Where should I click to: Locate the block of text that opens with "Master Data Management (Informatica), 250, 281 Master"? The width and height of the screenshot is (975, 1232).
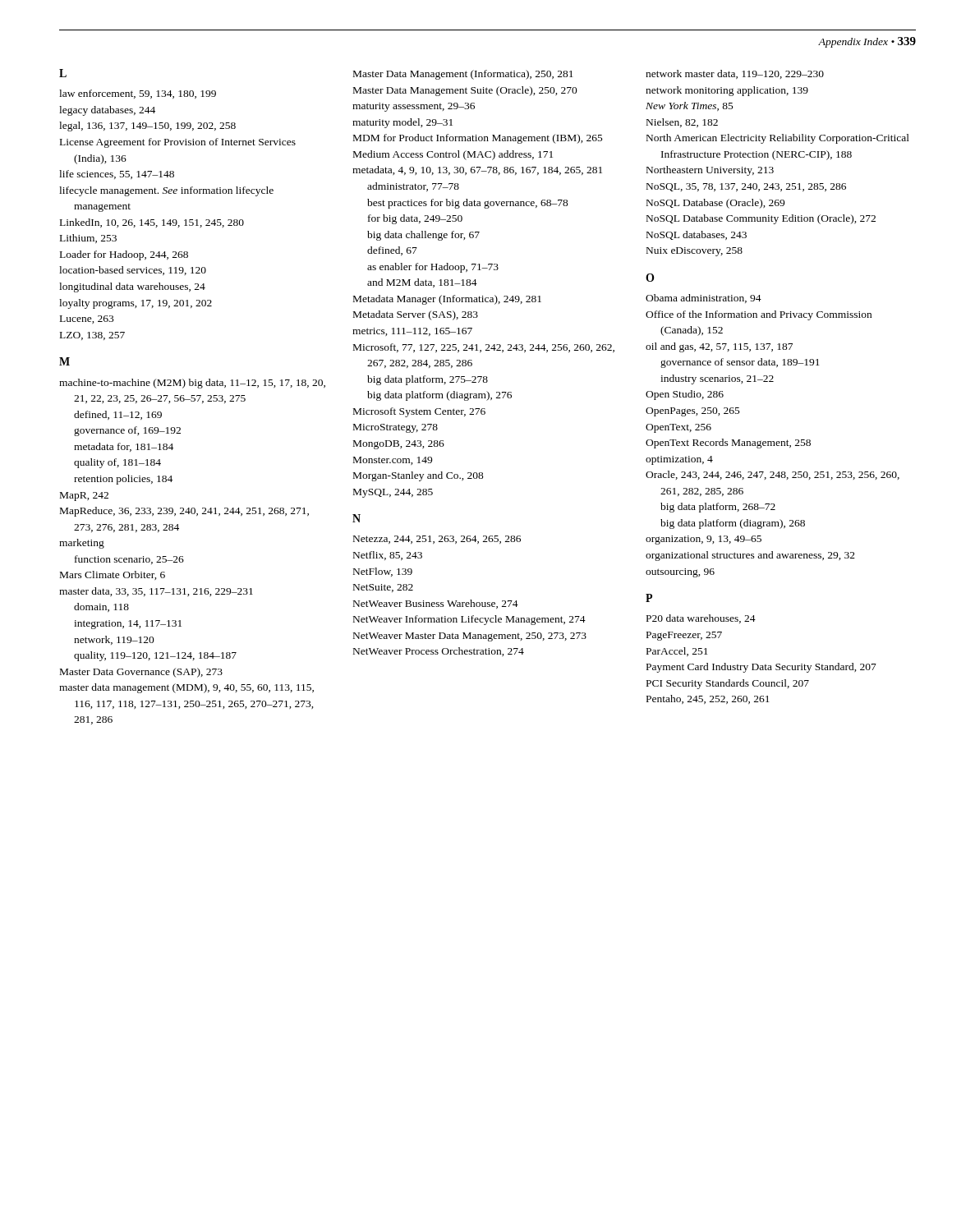463,75
